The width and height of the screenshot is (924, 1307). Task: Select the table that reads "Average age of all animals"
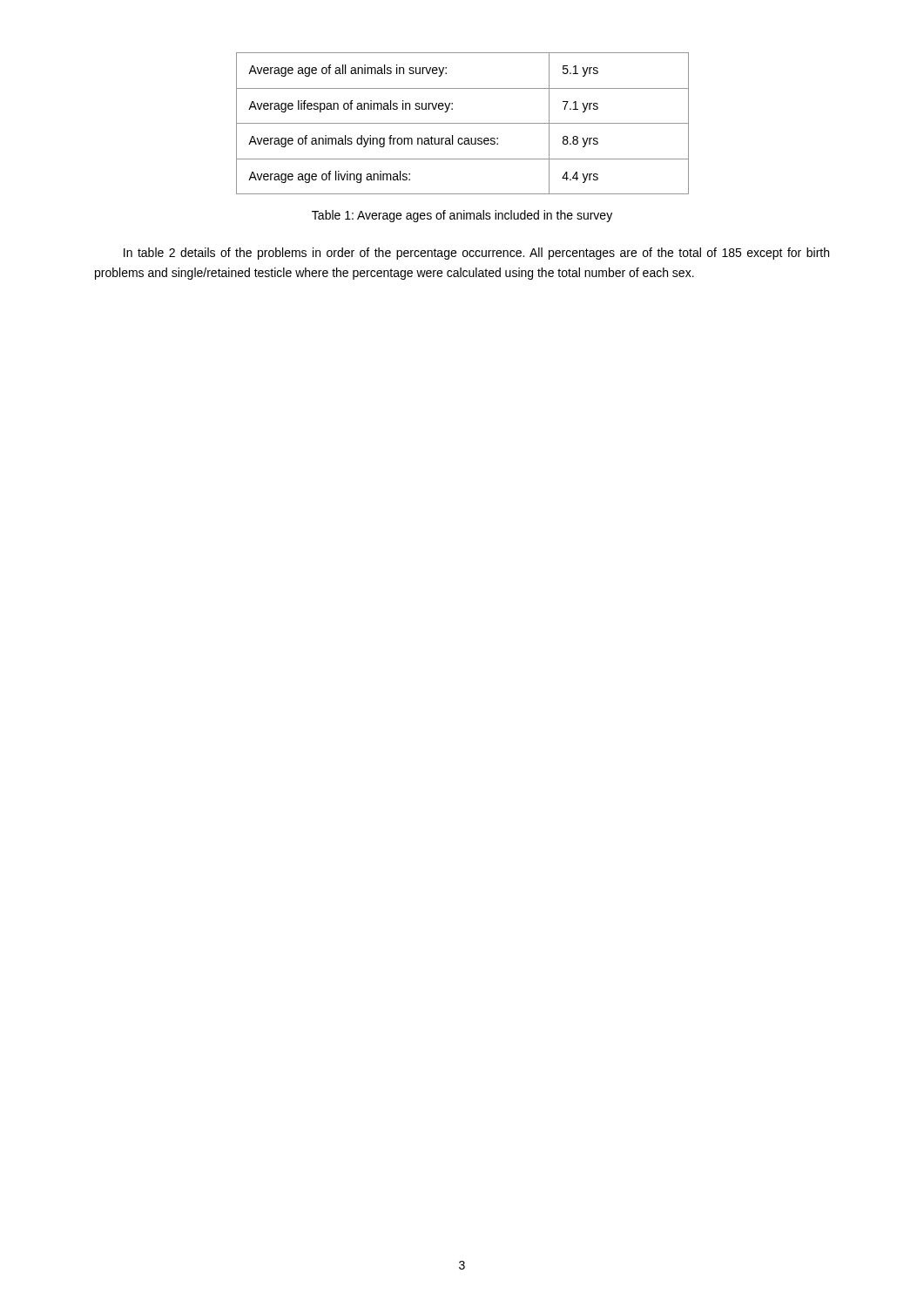pos(462,123)
